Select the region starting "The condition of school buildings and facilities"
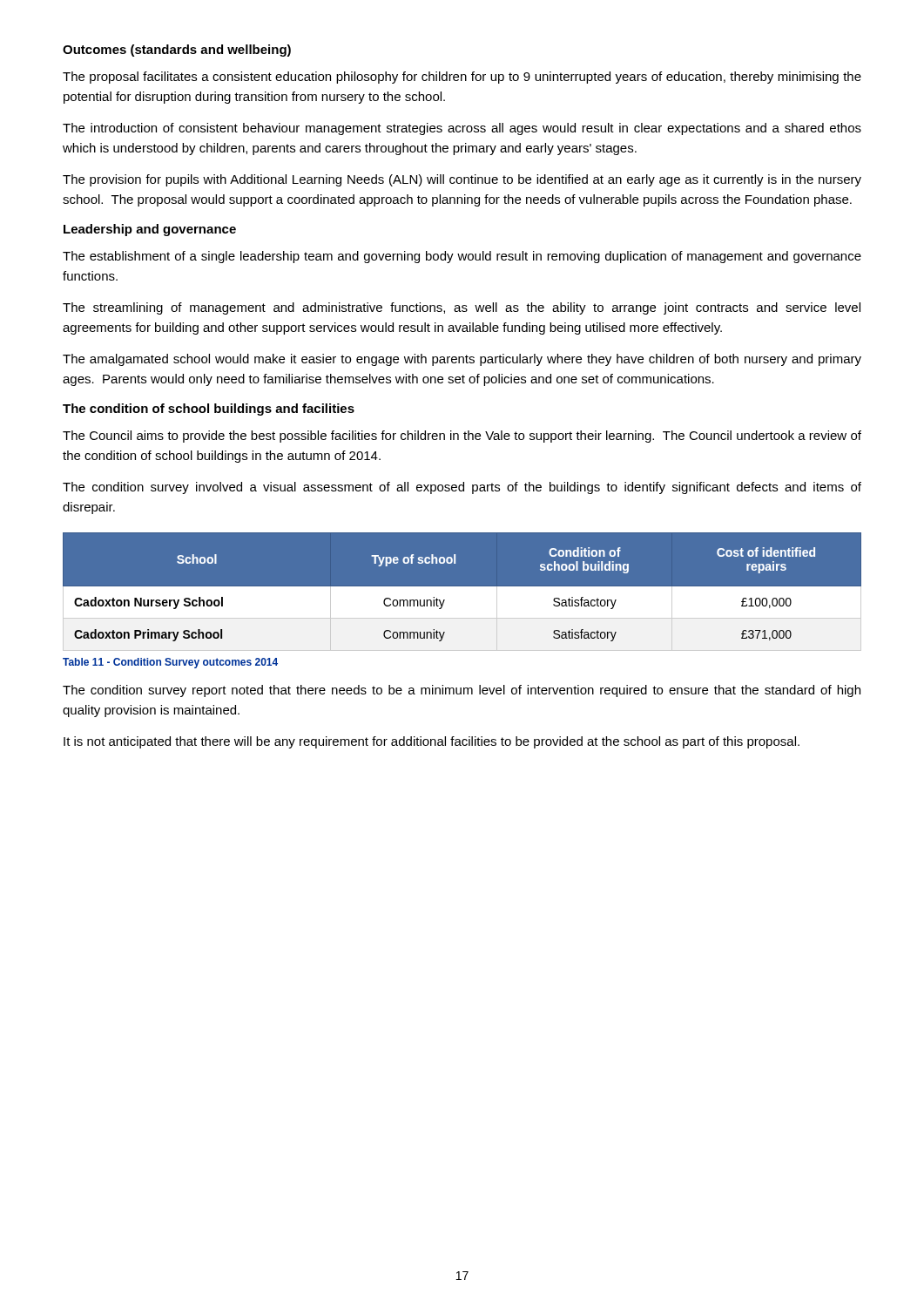 [209, 408]
